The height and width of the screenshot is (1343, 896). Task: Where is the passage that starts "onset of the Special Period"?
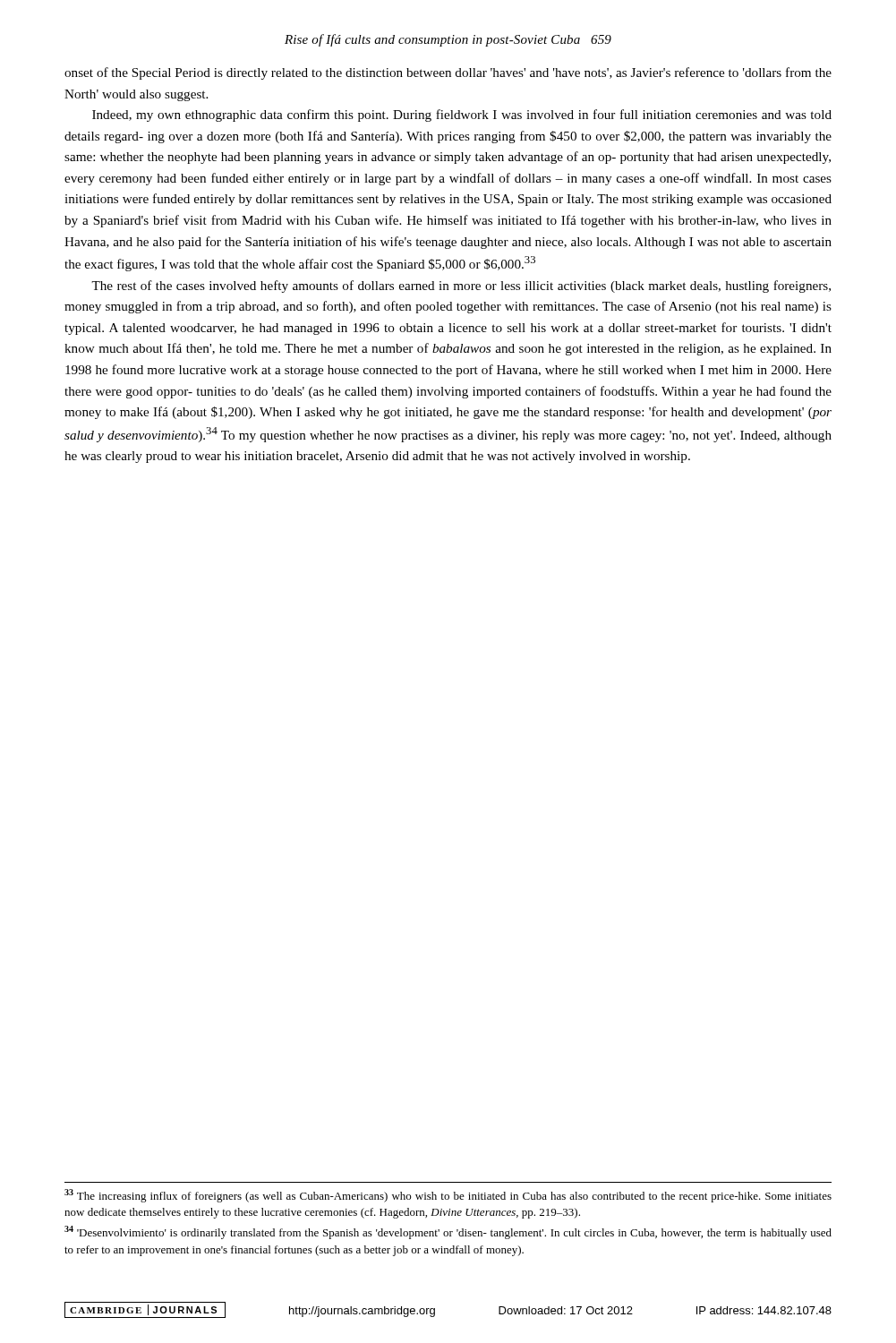point(448,264)
